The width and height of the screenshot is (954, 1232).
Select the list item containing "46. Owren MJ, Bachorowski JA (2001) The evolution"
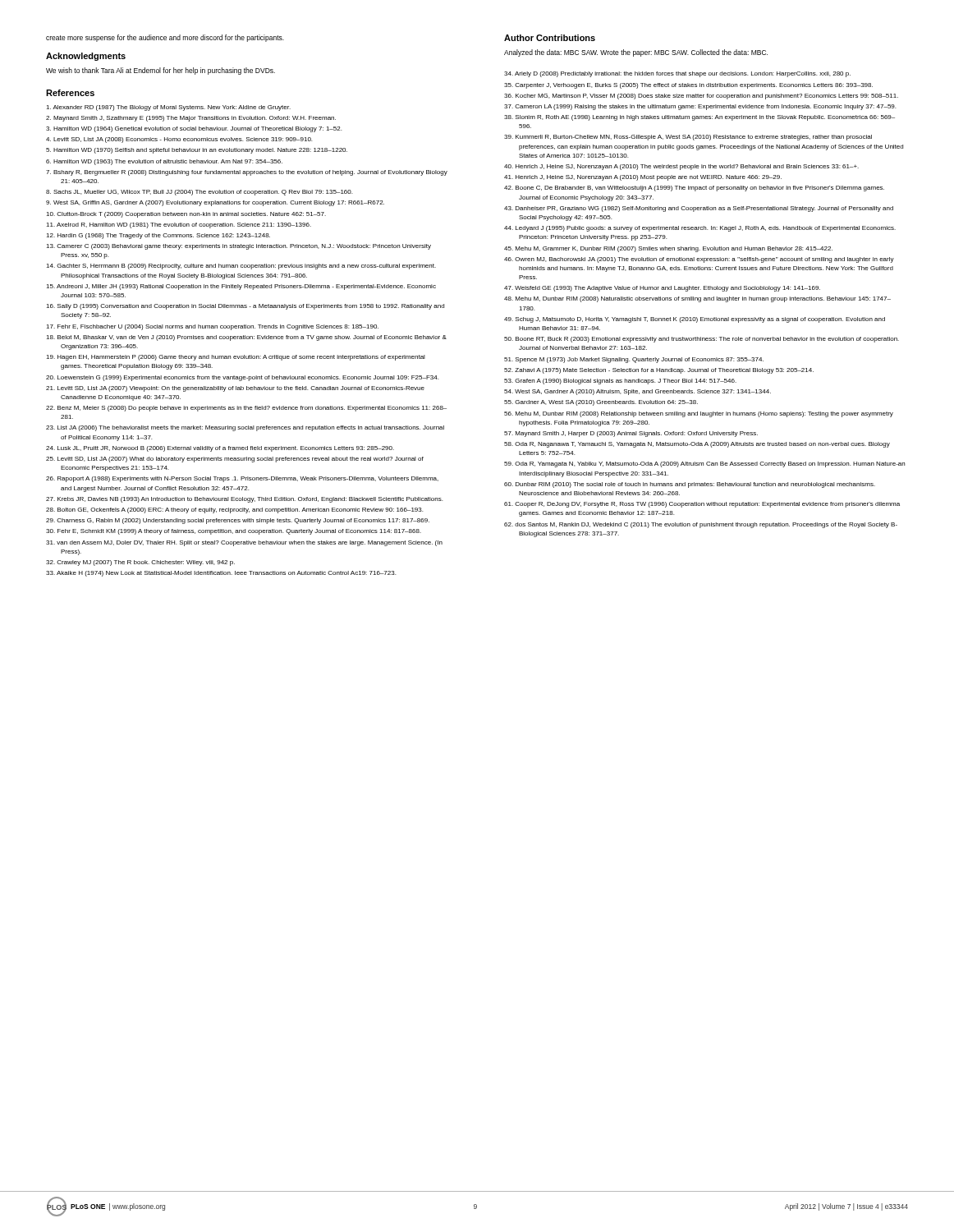(699, 268)
